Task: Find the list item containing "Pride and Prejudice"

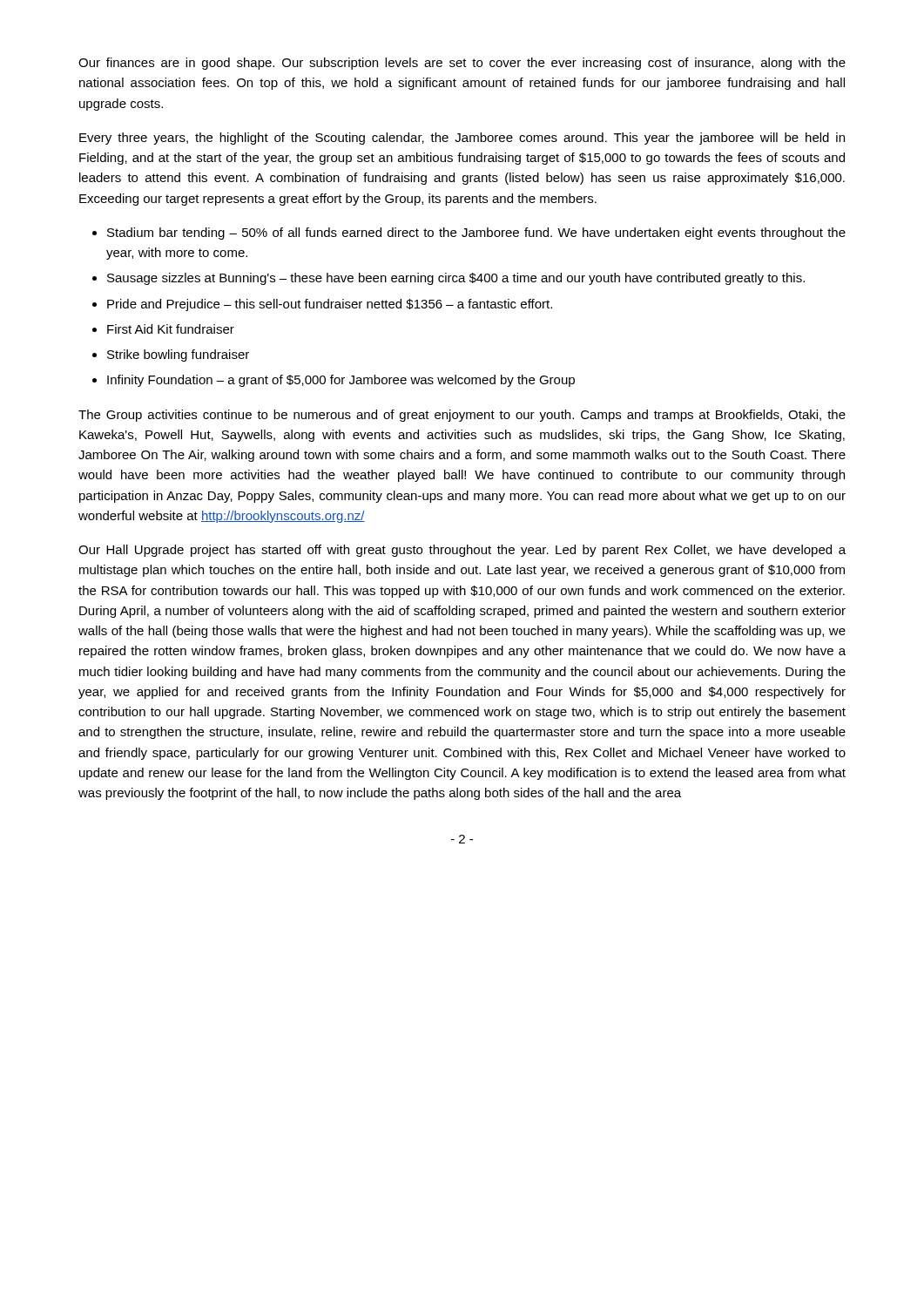Action: click(x=476, y=303)
